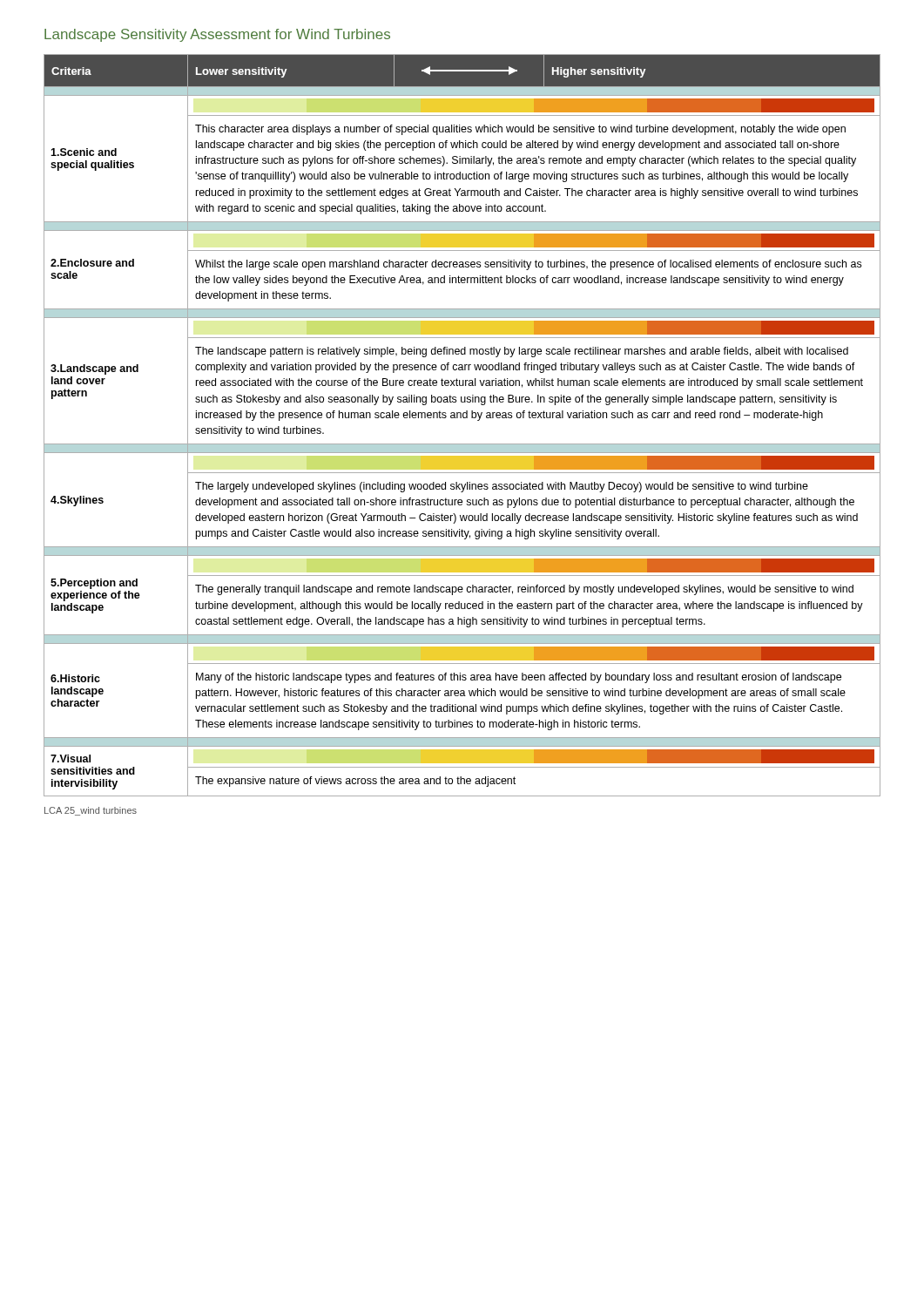Find the title that says "Landscape Sensitivity Assessment"
The width and height of the screenshot is (924, 1307).
217,34
